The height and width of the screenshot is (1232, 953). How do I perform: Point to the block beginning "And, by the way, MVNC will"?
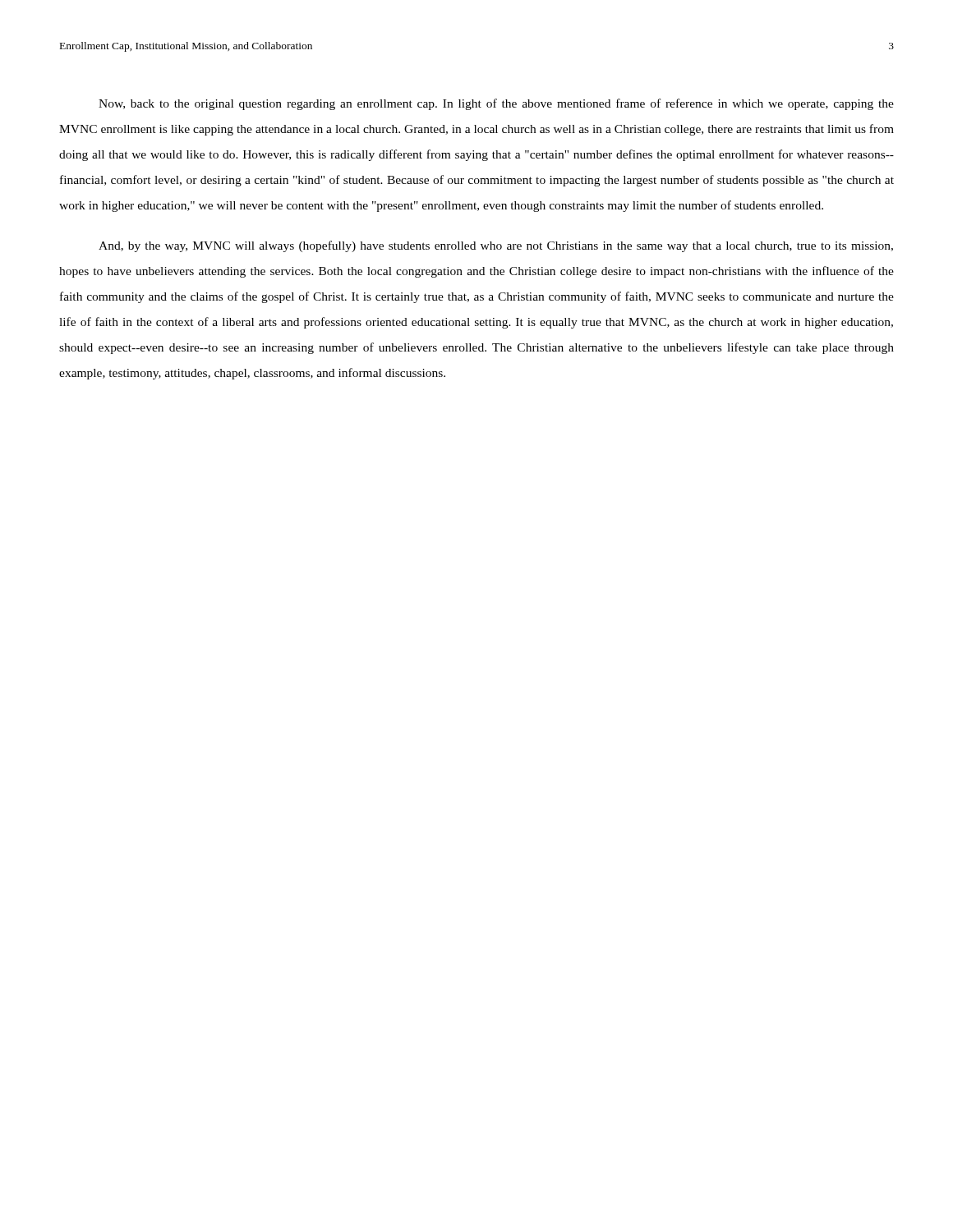point(476,309)
